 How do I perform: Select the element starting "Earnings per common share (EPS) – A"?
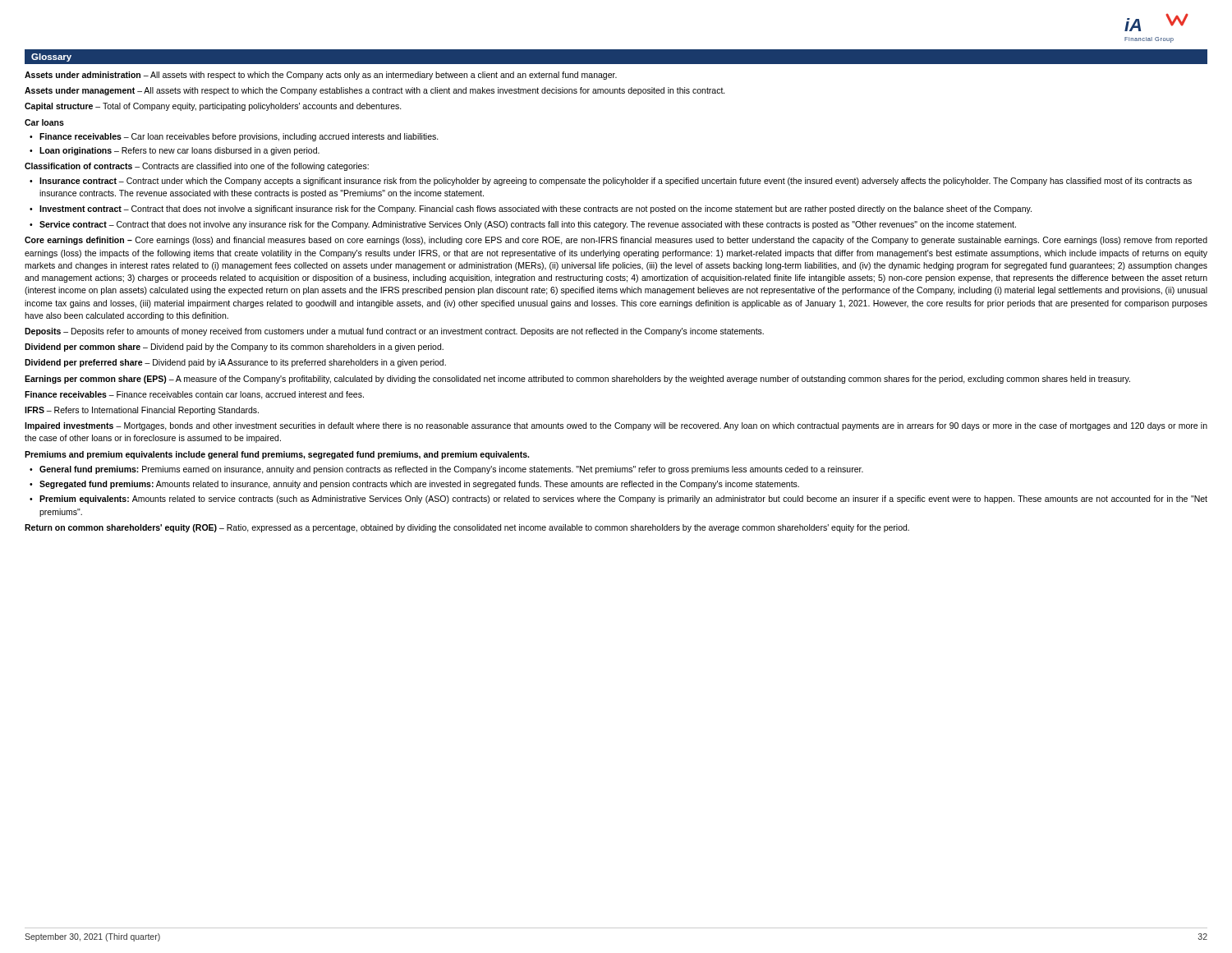pos(578,378)
